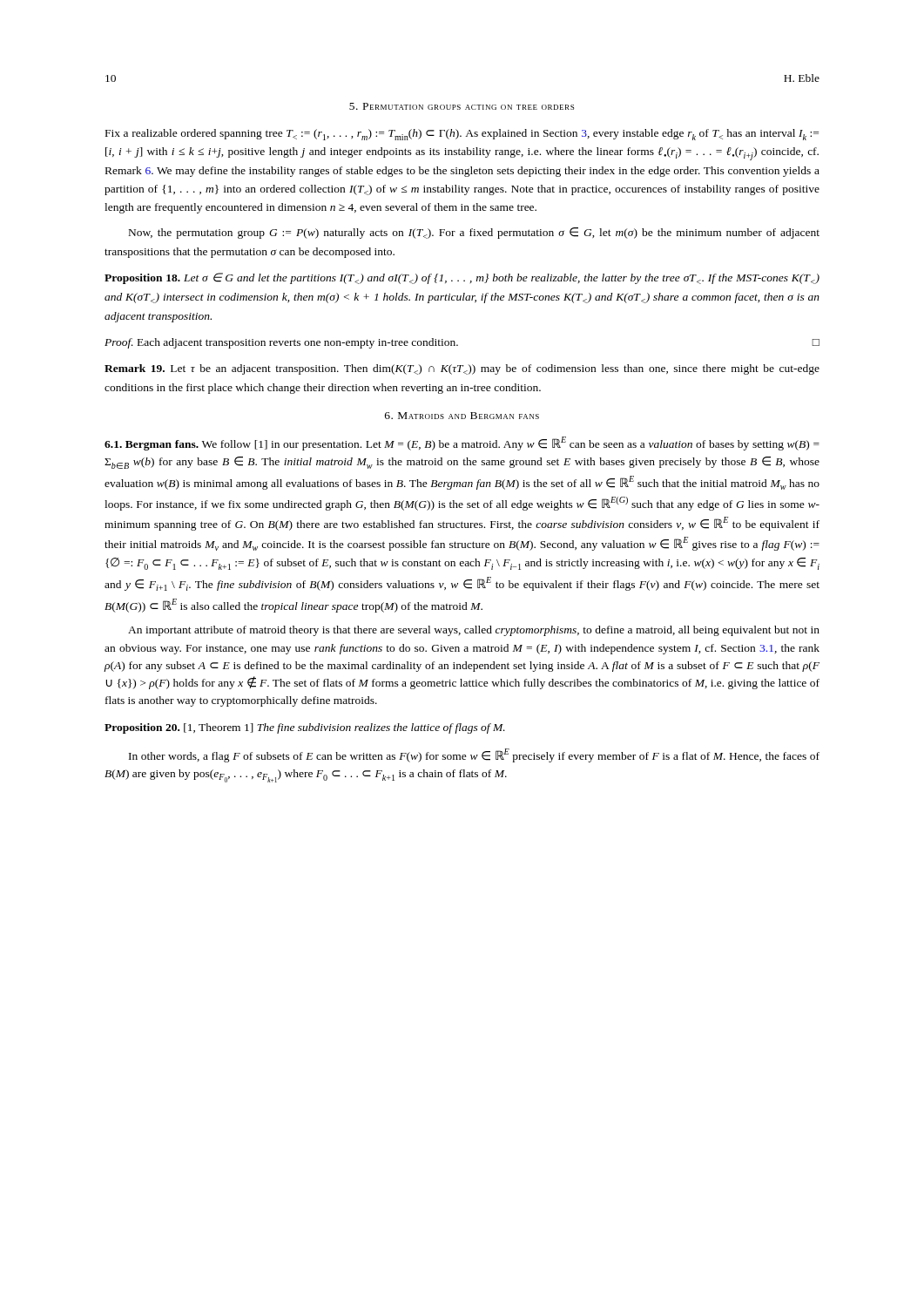Find the text block starting "1. Bergman fans. We follow [1] in"
This screenshot has width=924, height=1307.
[462, 572]
